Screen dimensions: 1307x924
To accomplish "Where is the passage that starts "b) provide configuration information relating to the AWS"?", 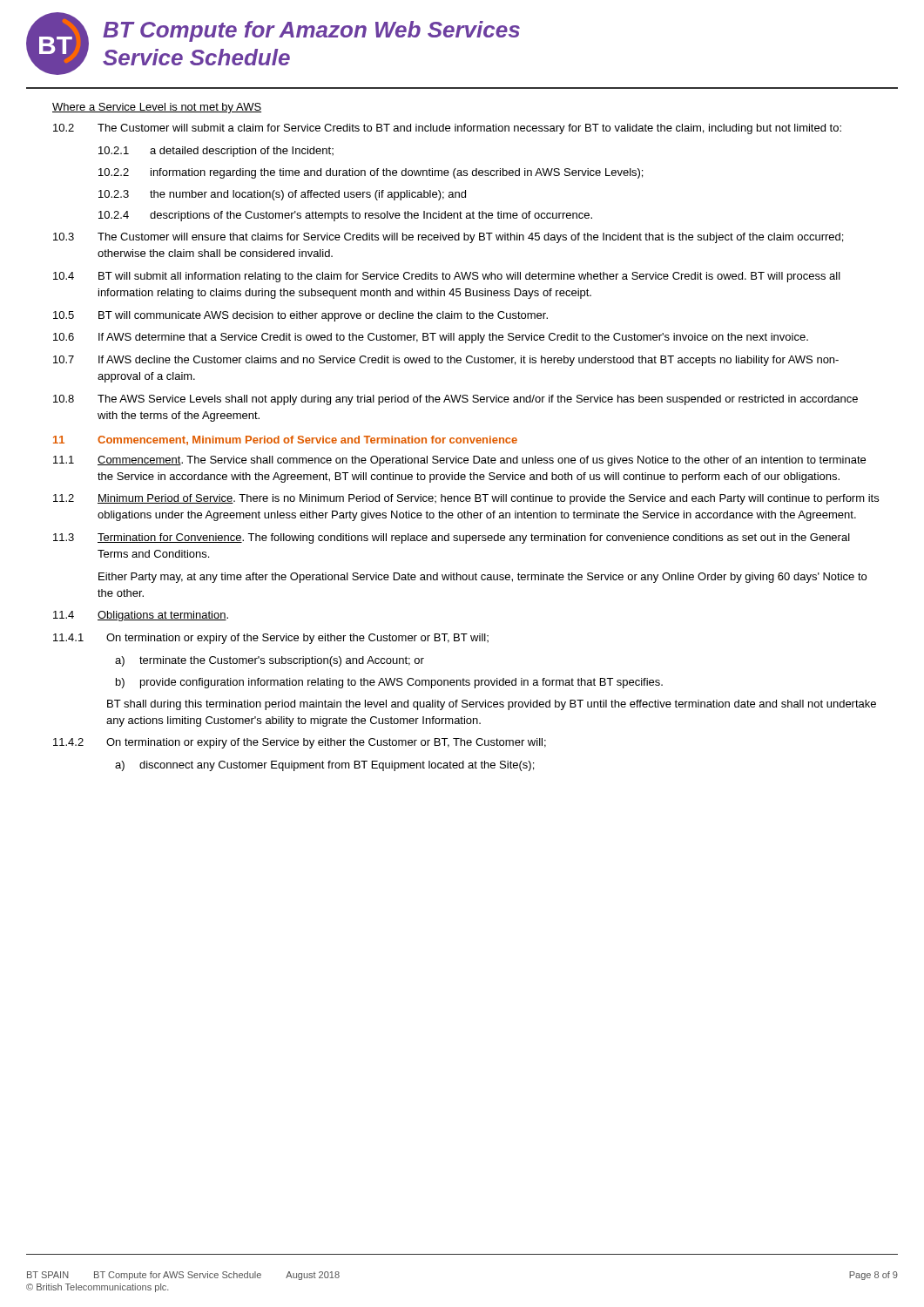I will point(498,683).
